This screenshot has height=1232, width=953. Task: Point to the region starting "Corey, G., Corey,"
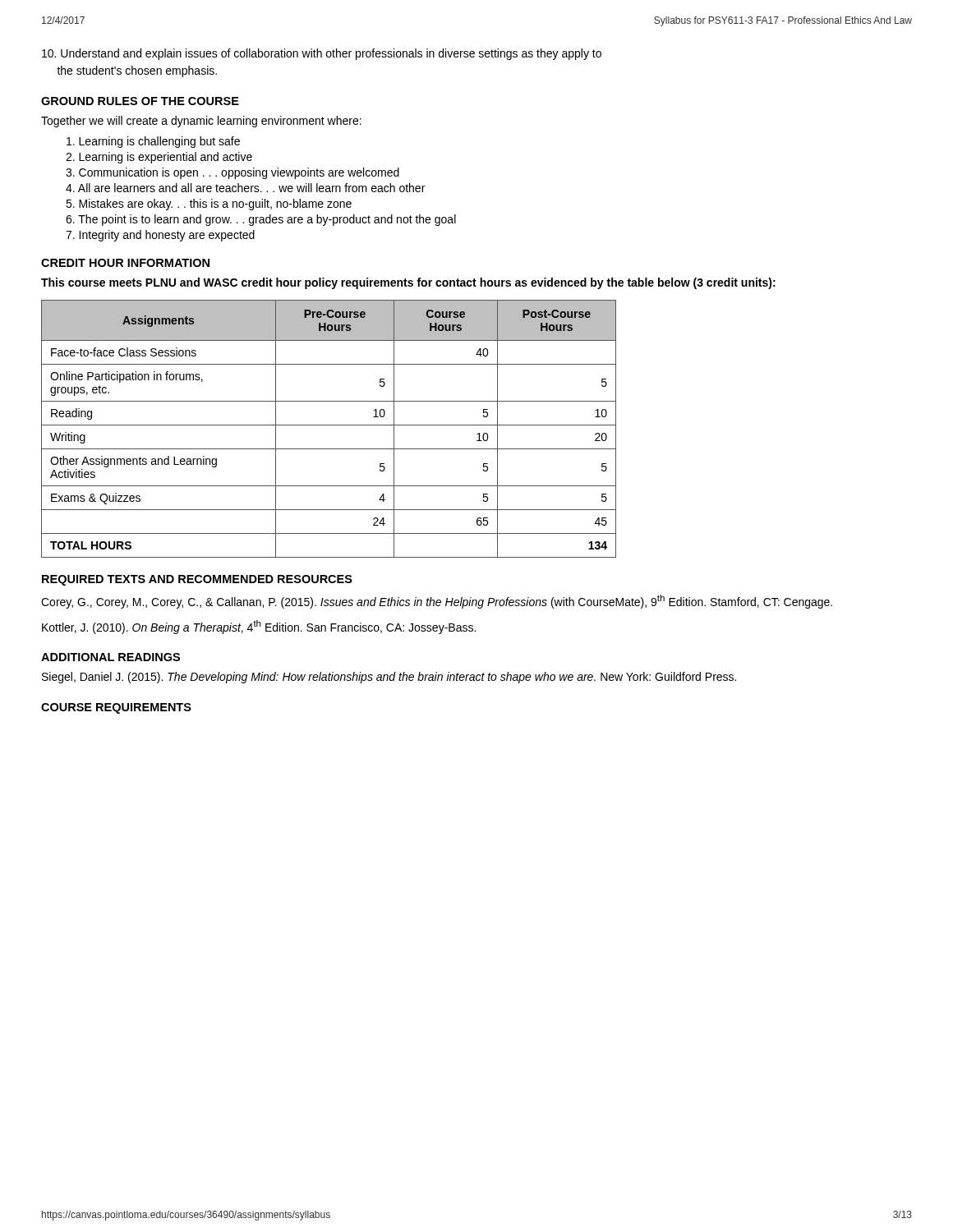tap(437, 600)
